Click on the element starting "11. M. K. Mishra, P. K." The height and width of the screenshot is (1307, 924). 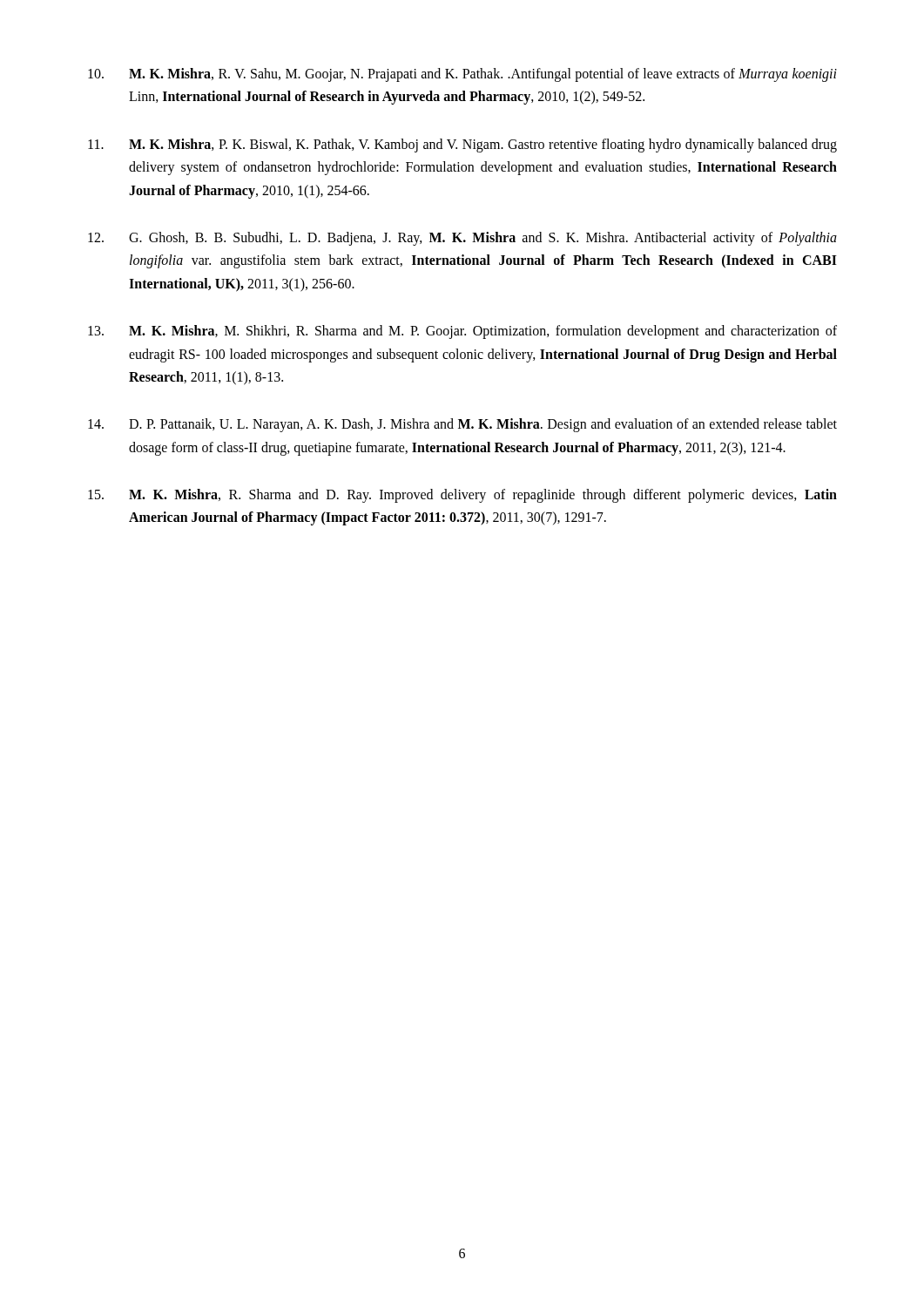tap(462, 168)
